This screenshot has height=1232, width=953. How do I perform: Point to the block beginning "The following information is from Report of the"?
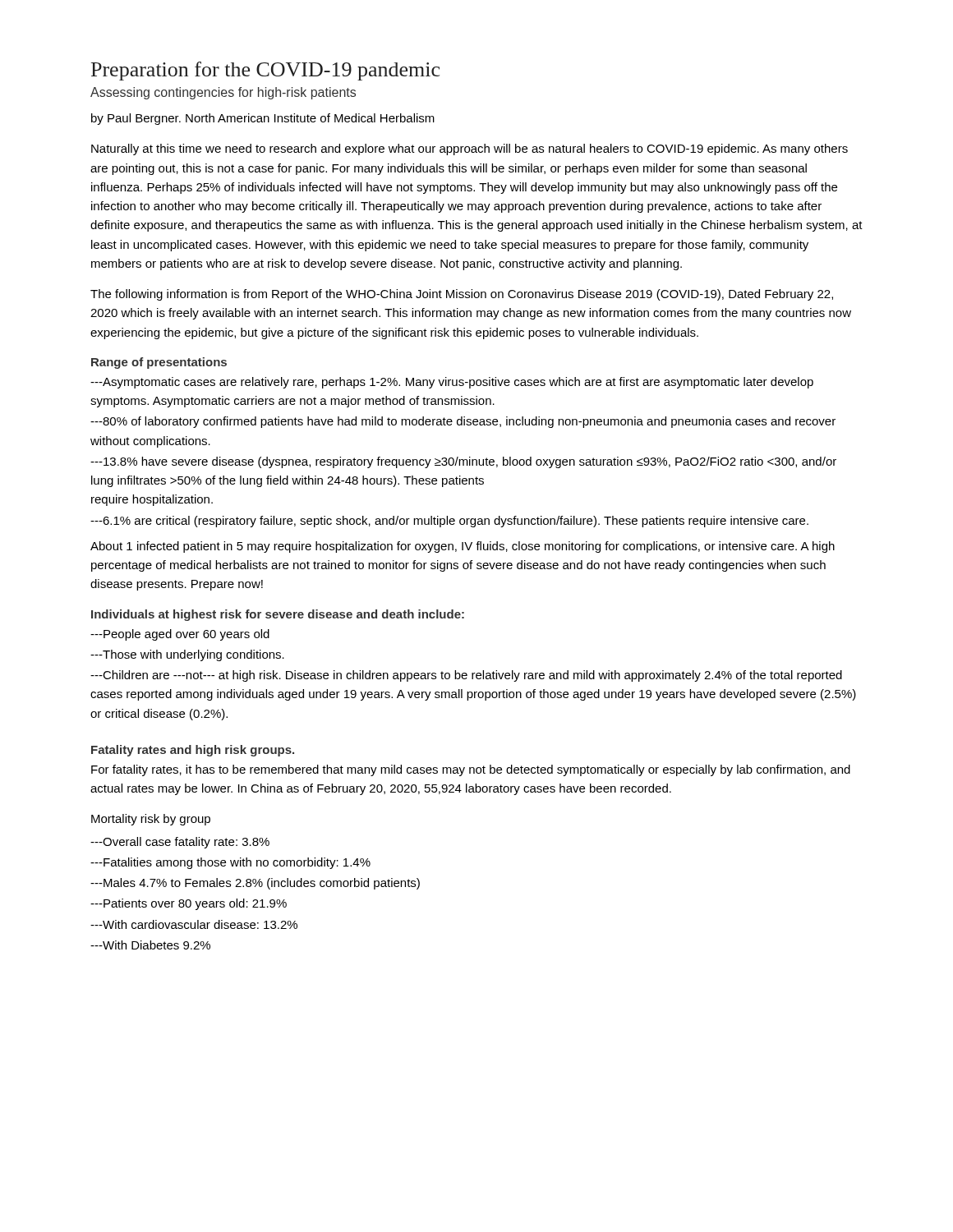click(x=471, y=313)
